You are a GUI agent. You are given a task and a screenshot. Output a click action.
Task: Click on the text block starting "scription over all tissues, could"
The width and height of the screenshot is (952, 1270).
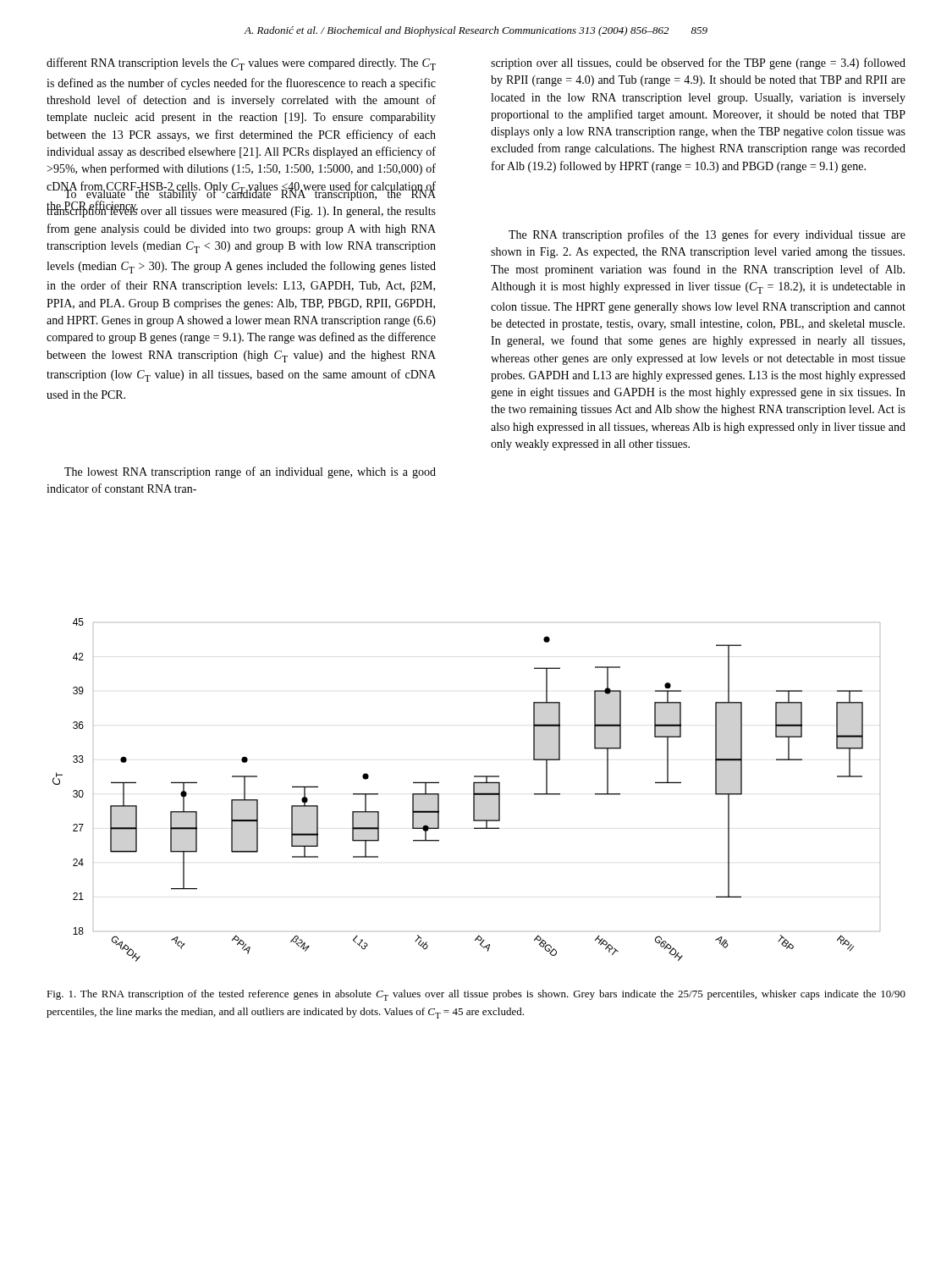[x=698, y=115]
